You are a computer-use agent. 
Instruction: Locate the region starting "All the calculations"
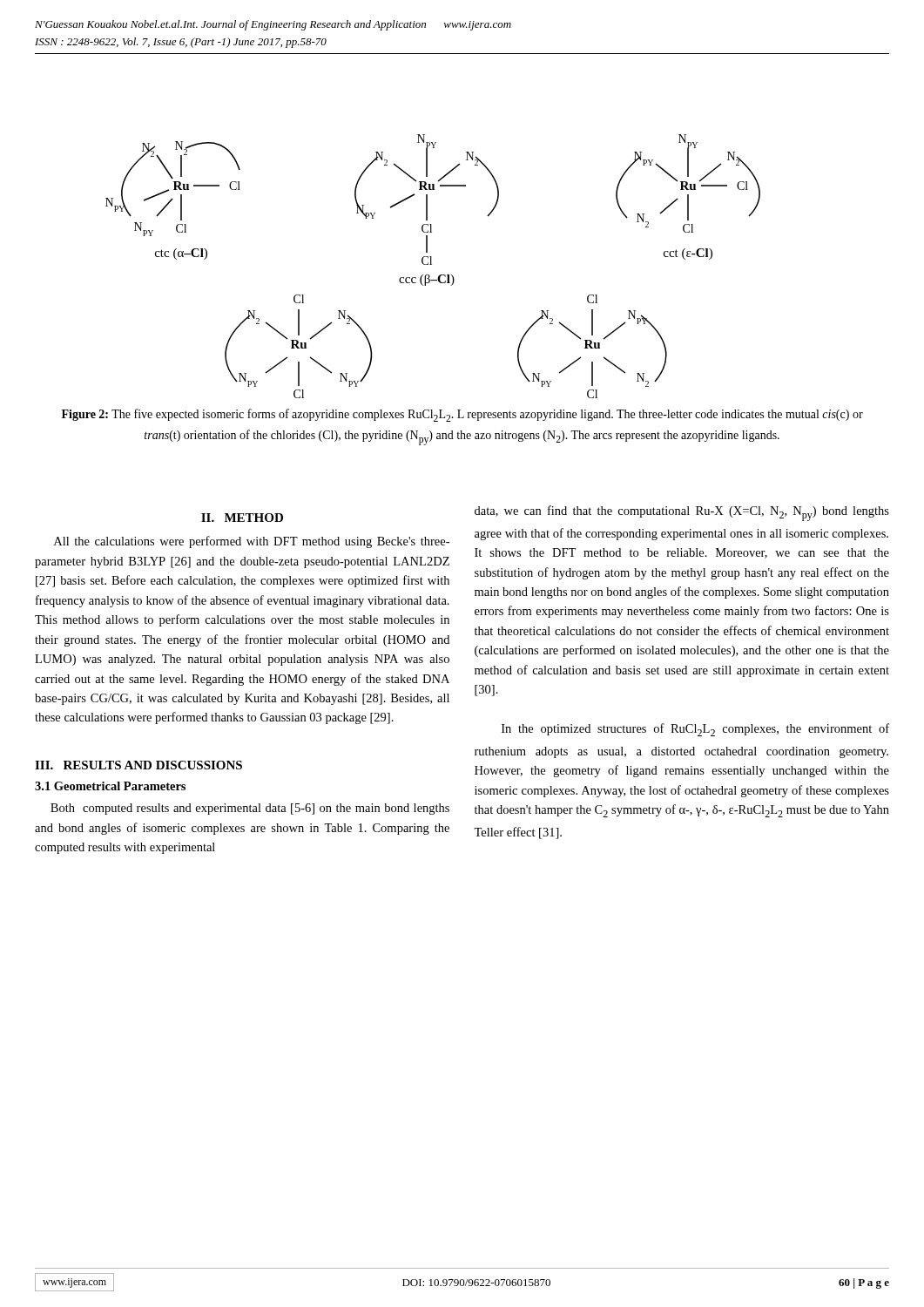242,629
